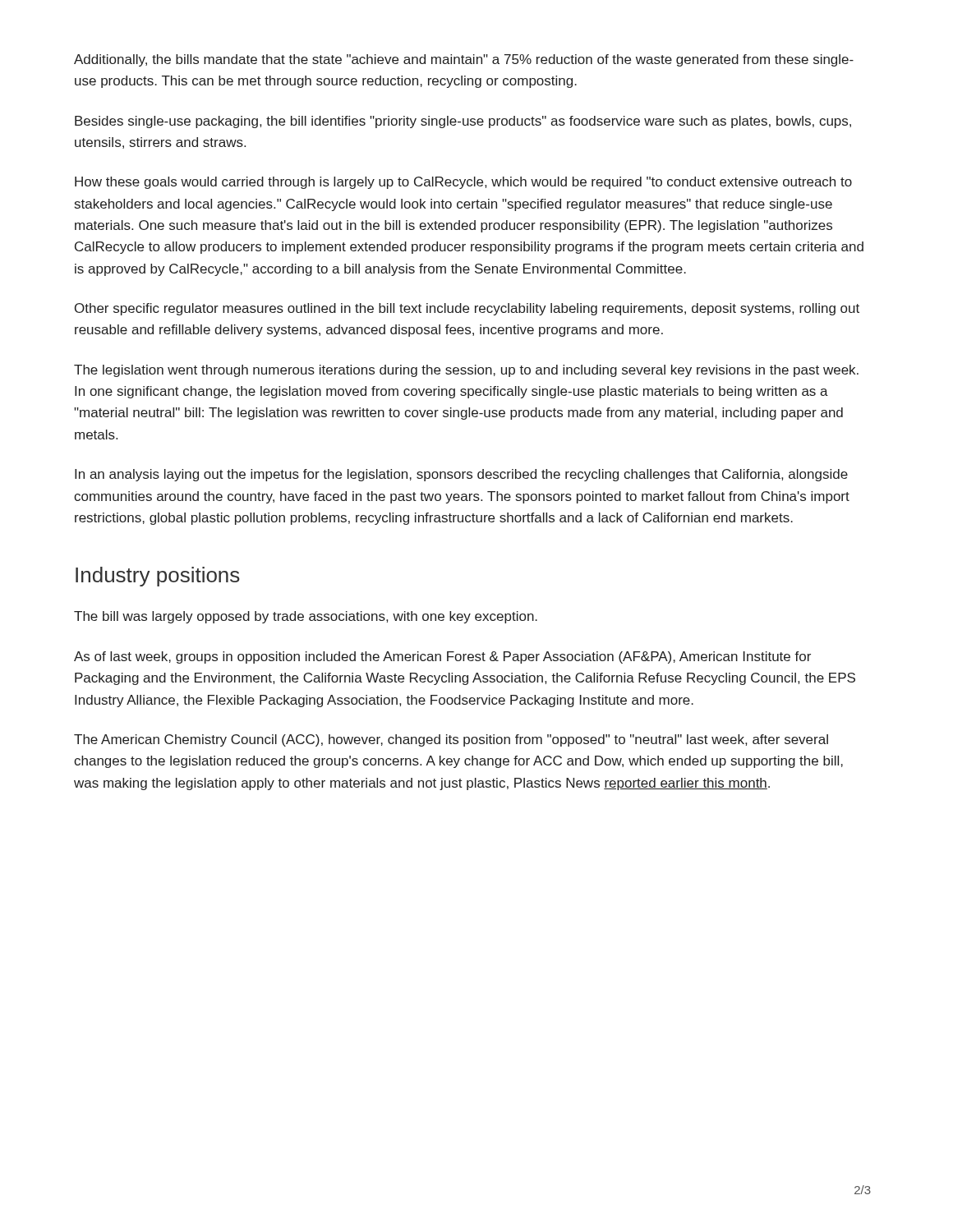Navigate to the text starting "Additionally, the bills"
The width and height of the screenshot is (953, 1232).
pyautogui.click(x=464, y=70)
